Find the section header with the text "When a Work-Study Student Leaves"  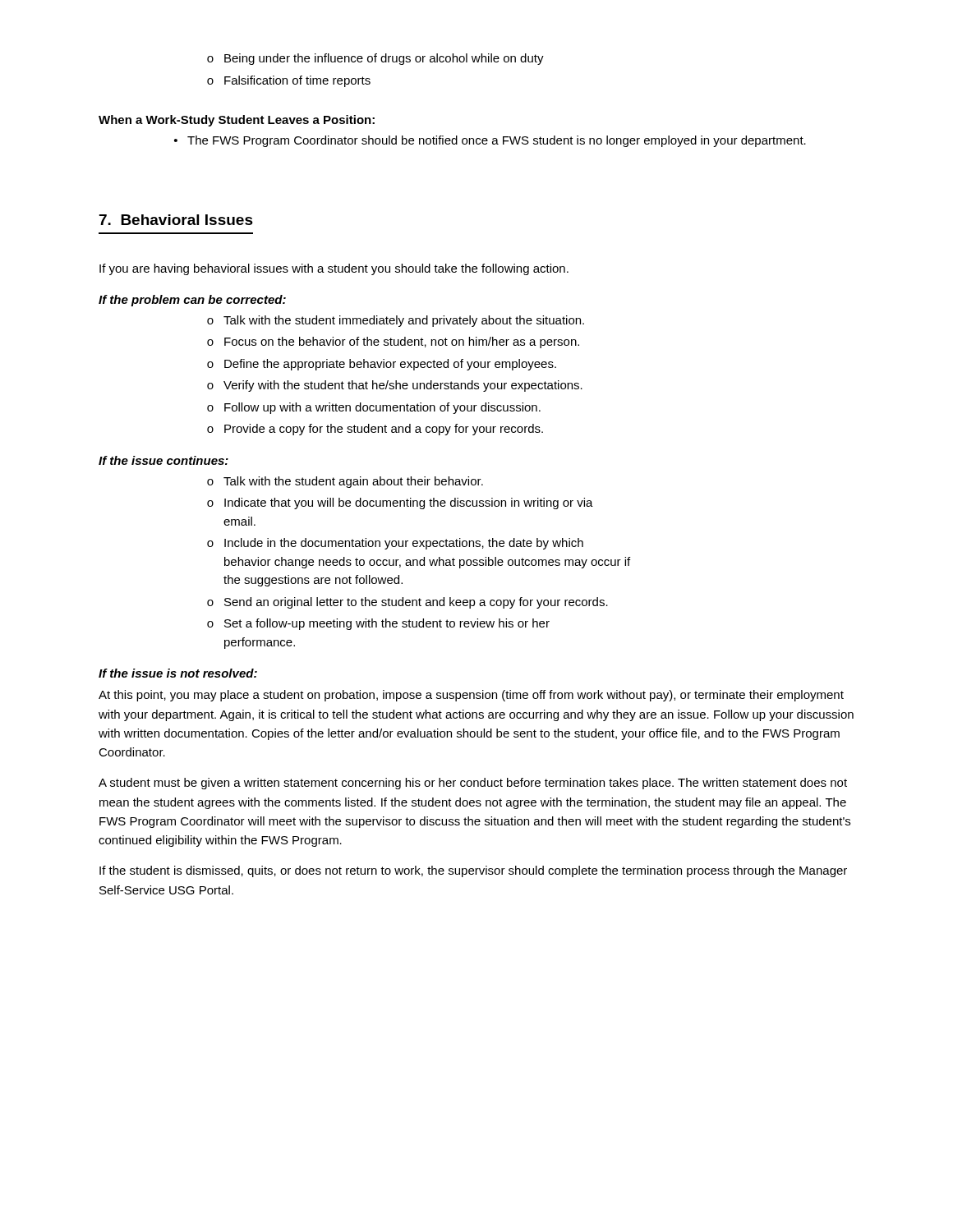click(237, 120)
